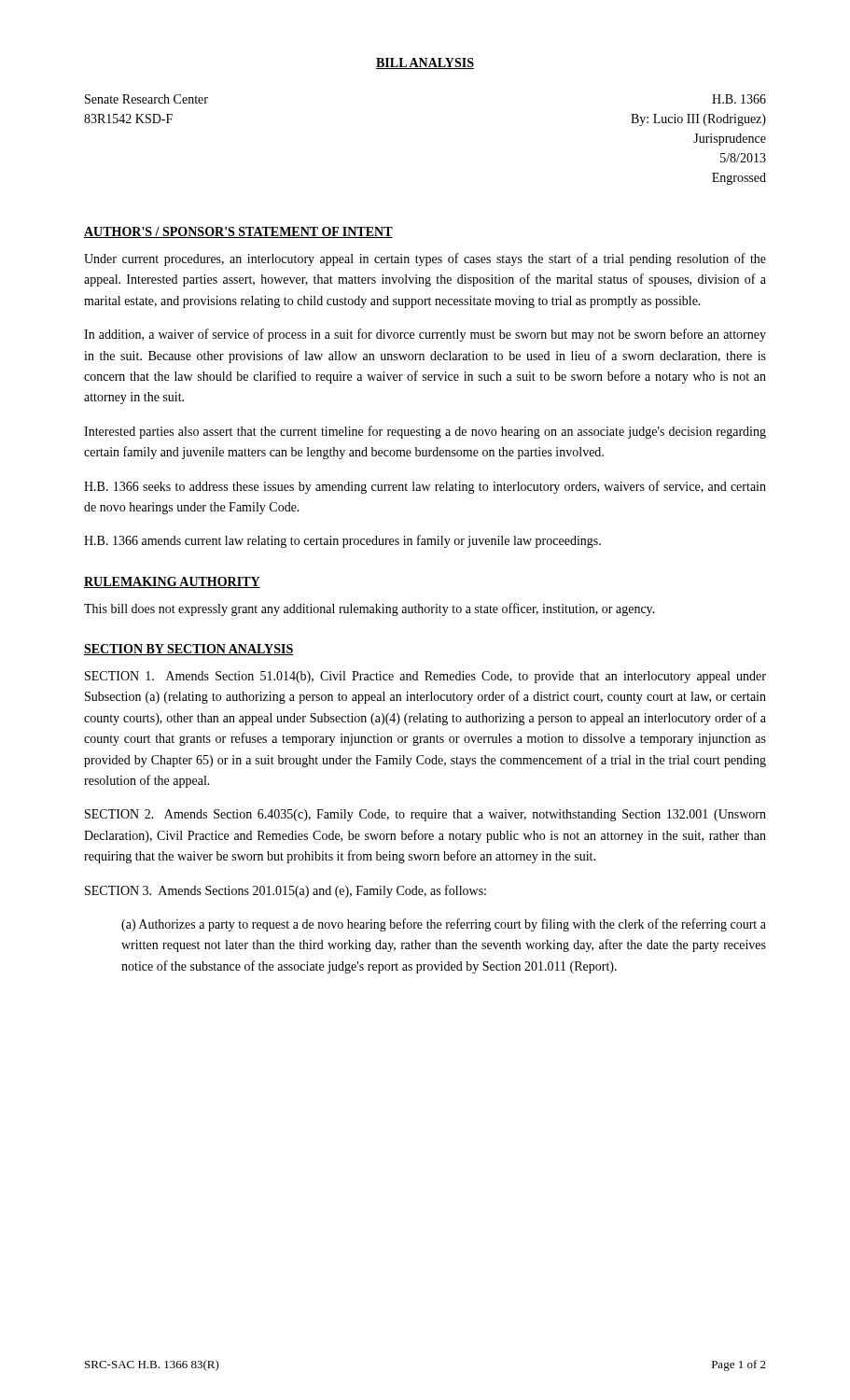Screen dimensions: 1400x850
Task: Navigate to the text starting "SECTION BY SECTION ANALYSIS"
Action: click(x=189, y=649)
